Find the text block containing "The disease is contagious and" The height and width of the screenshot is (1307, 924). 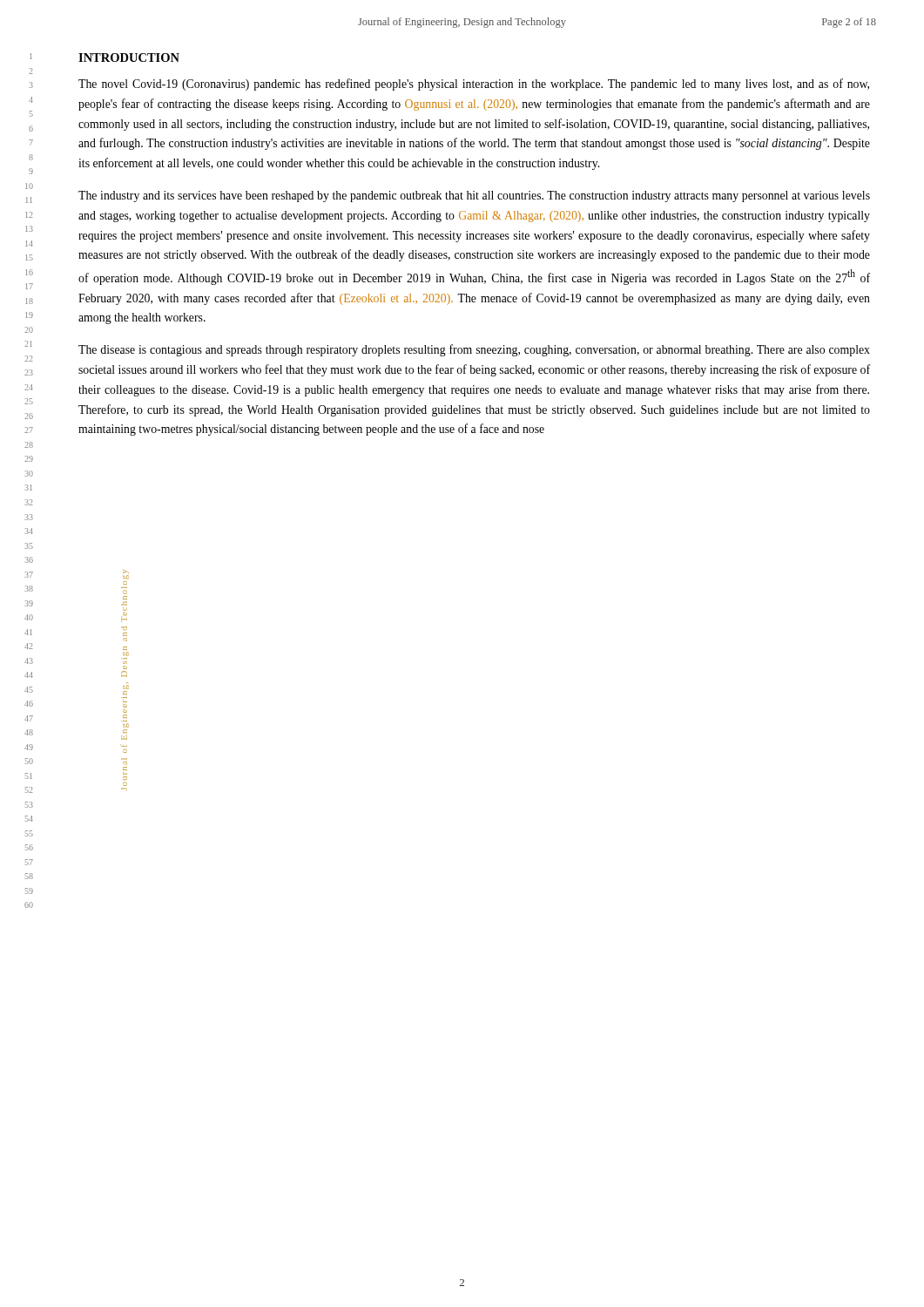pos(474,390)
